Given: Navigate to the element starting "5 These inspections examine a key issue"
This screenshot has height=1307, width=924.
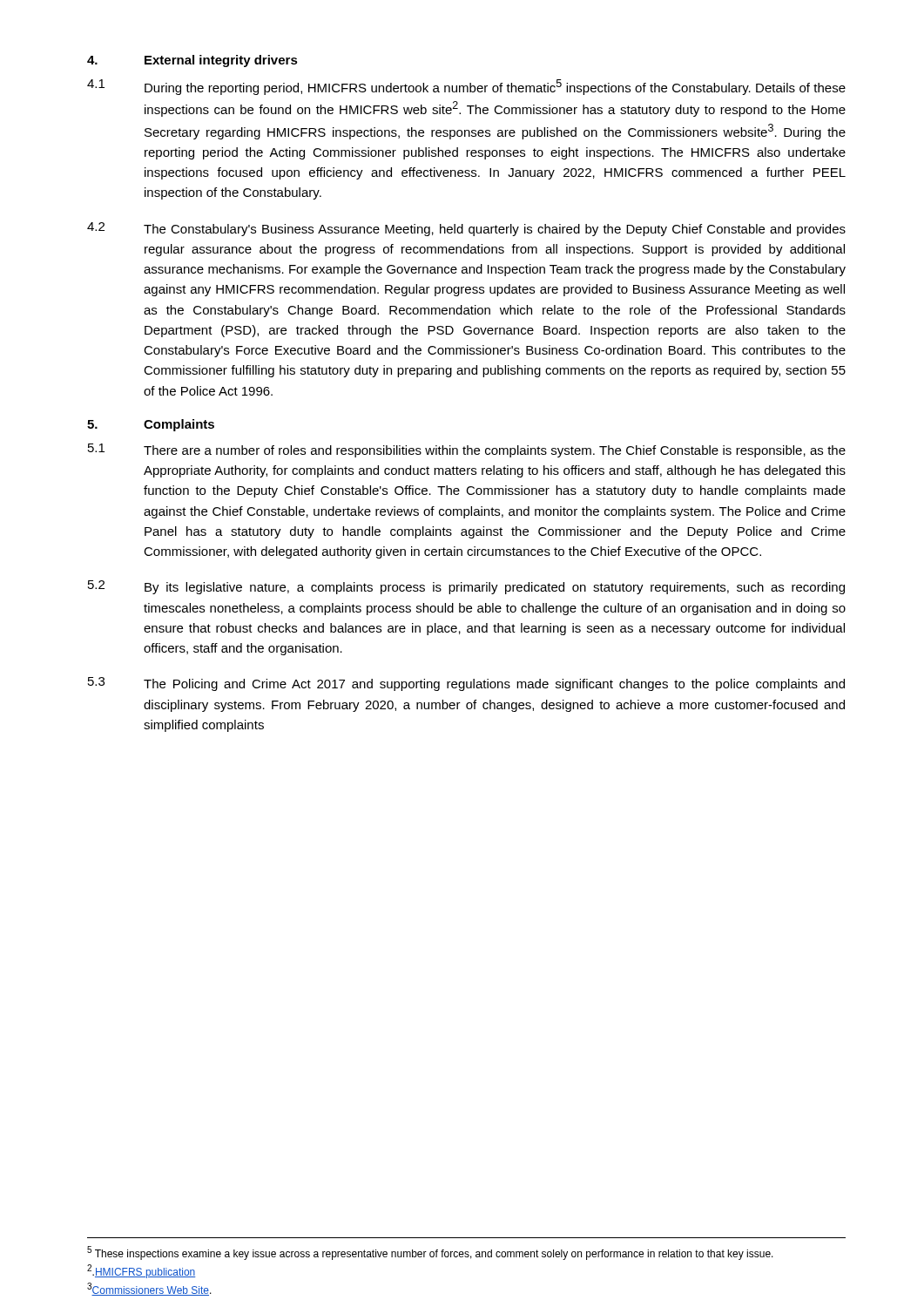Looking at the screenshot, I should point(430,1253).
